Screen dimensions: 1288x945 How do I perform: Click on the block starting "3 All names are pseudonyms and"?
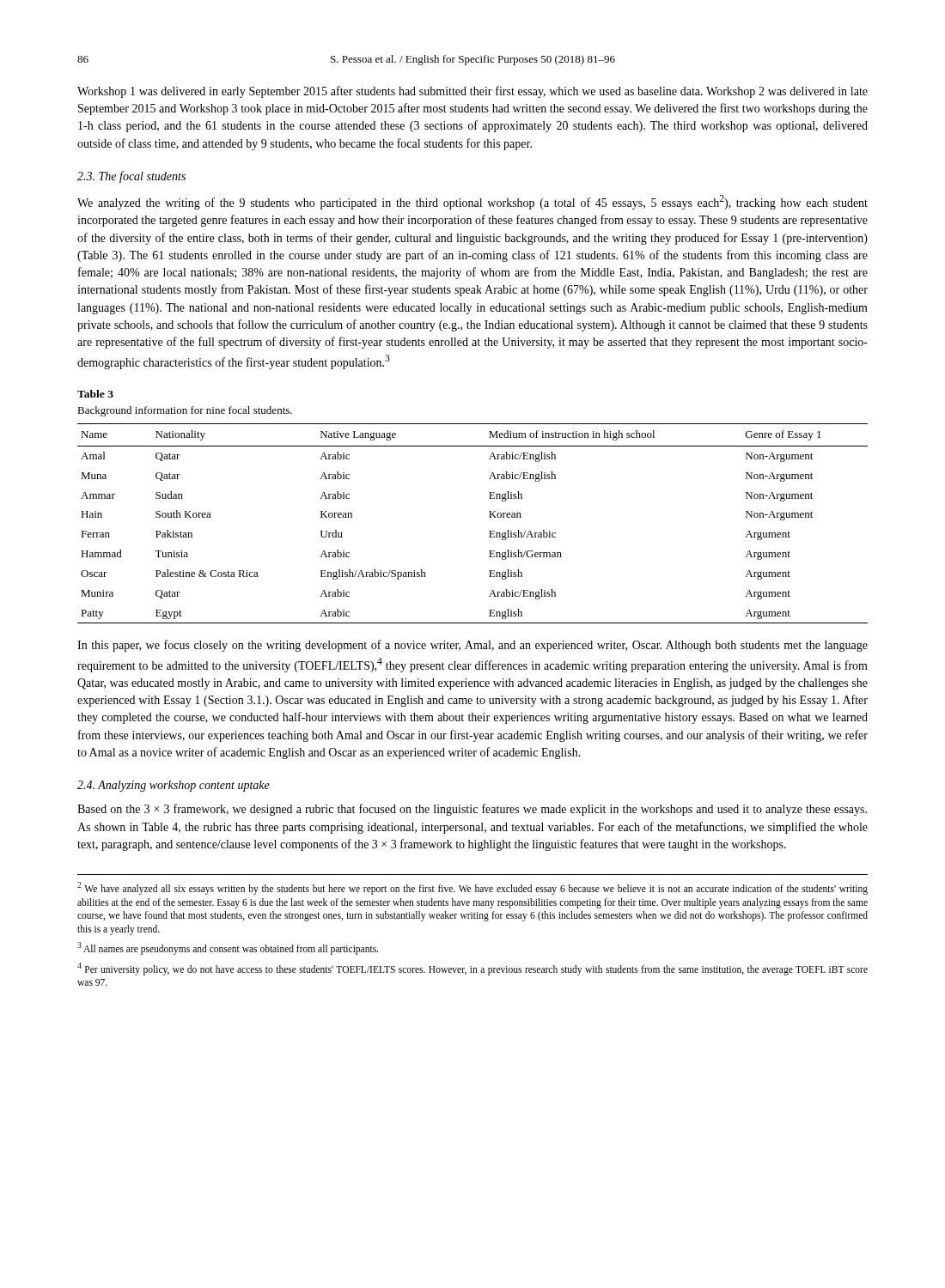click(228, 947)
